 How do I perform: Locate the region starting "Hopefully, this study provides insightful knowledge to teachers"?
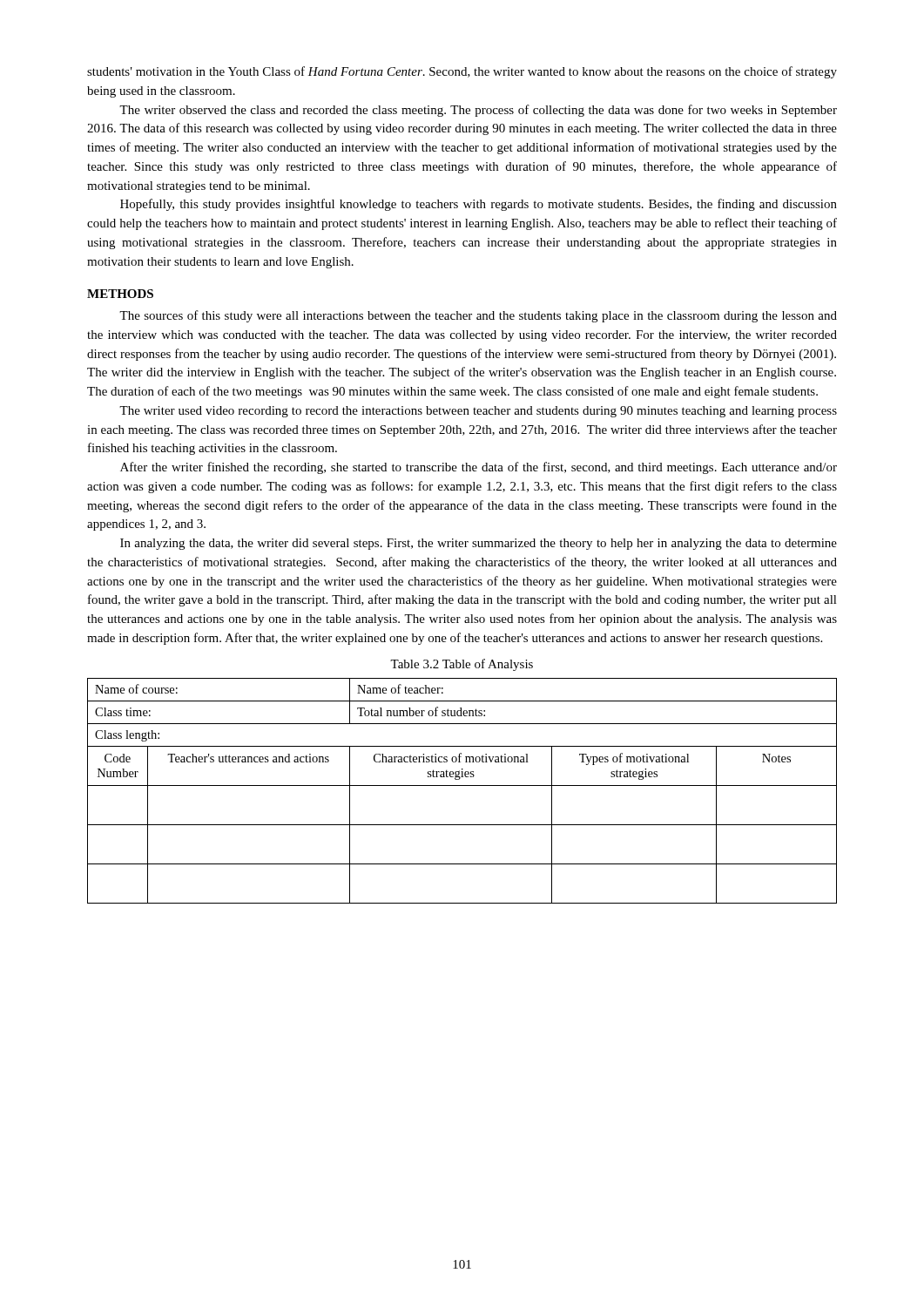(462, 233)
